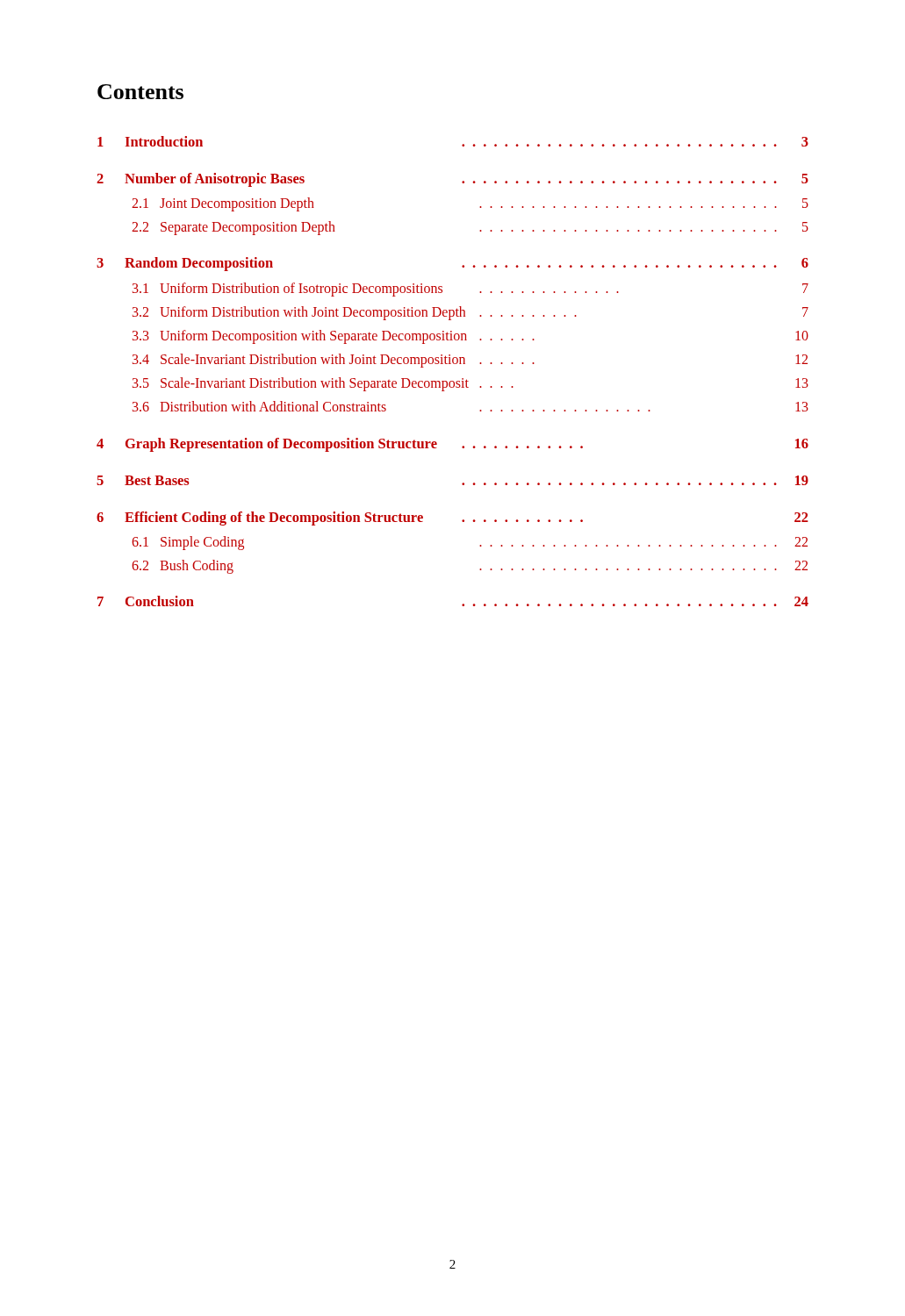The height and width of the screenshot is (1316, 905).
Task: Where is the passage that starts "6 Efficient Coding of the"?
Action: pyautogui.click(x=452, y=517)
